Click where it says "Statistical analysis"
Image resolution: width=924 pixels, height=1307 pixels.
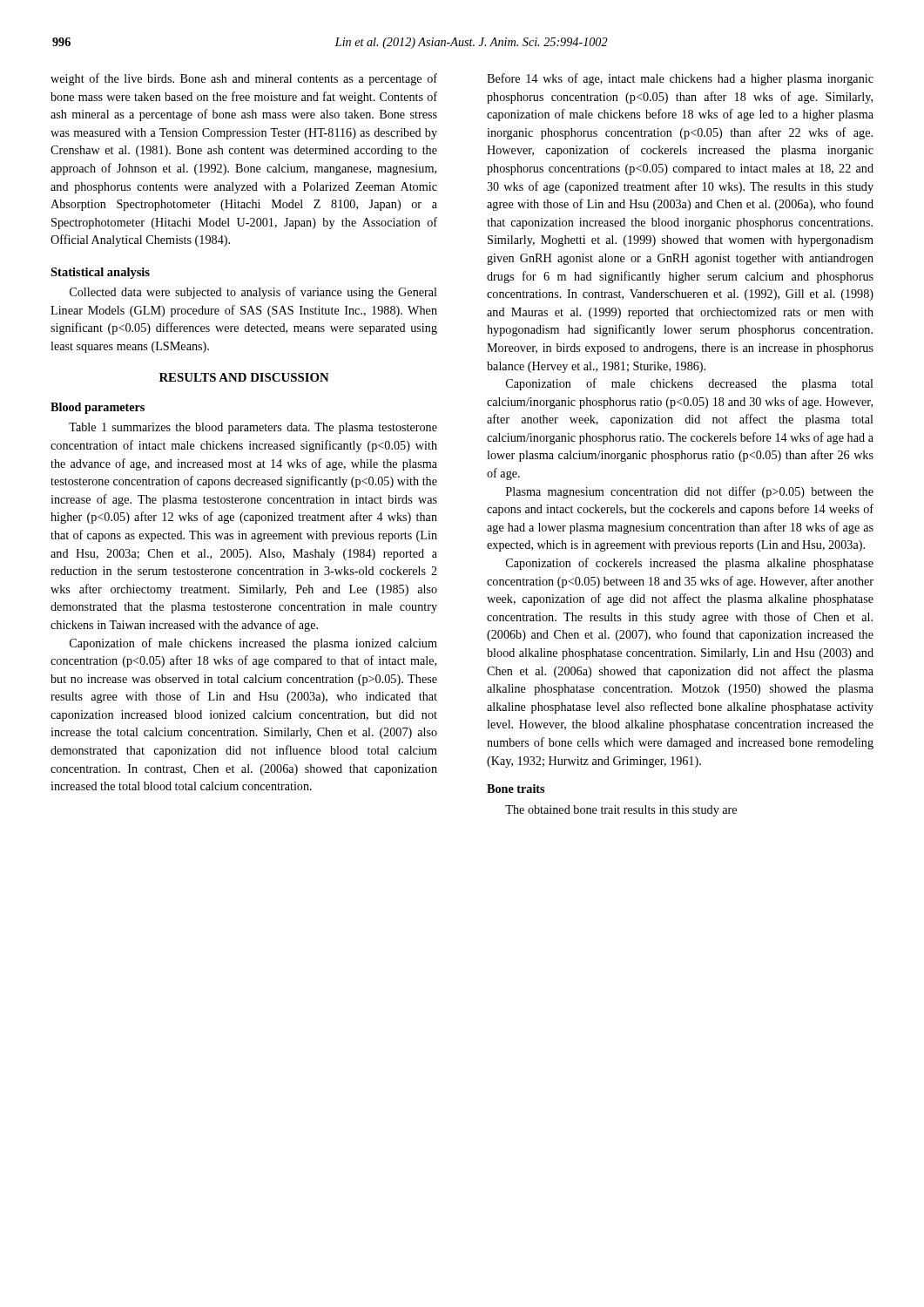(x=100, y=272)
